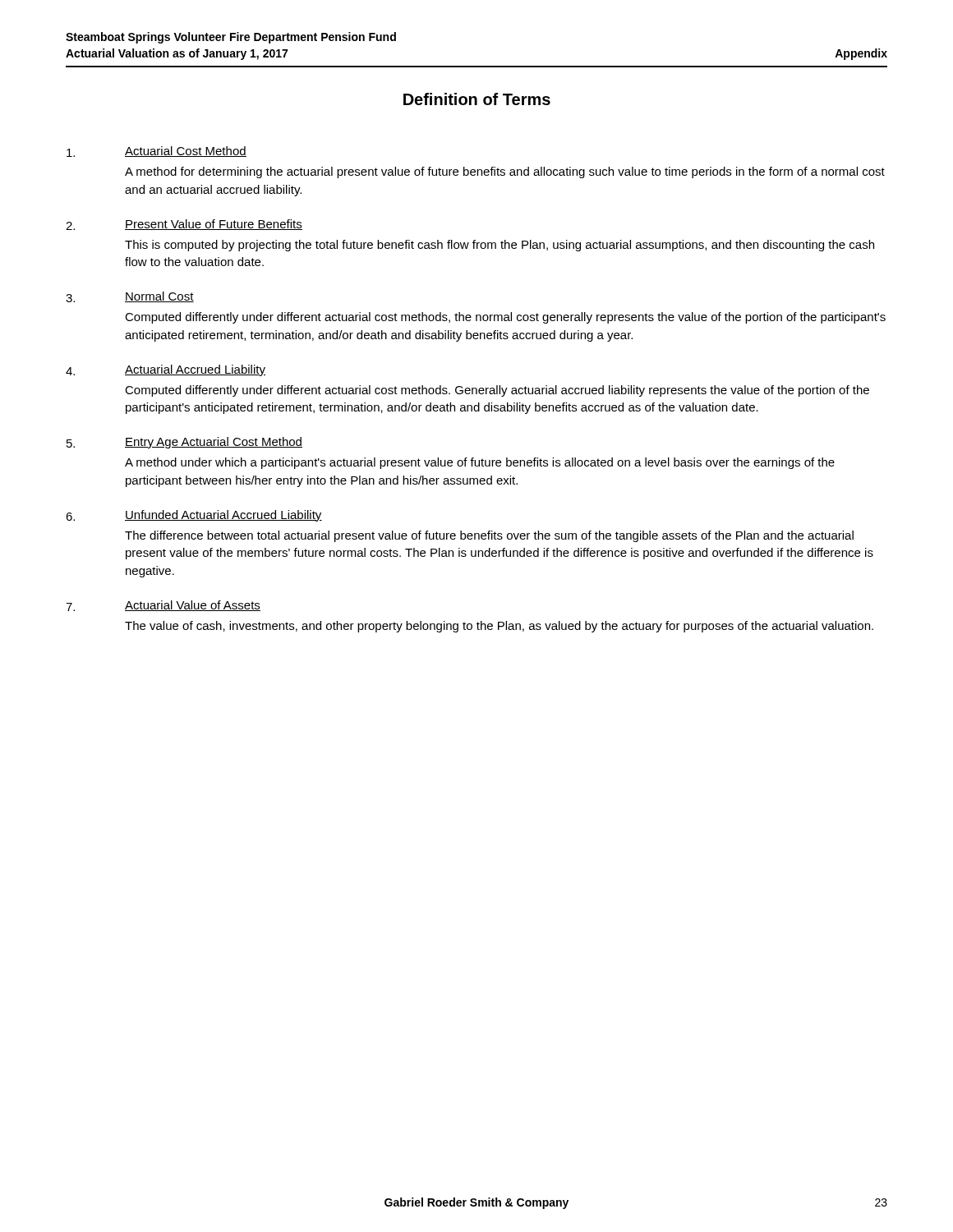Viewport: 953px width, 1232px height.
Task: Navigate to the region starting "Actuarial Cost Method A method"
Action: [x=476, y=180]
